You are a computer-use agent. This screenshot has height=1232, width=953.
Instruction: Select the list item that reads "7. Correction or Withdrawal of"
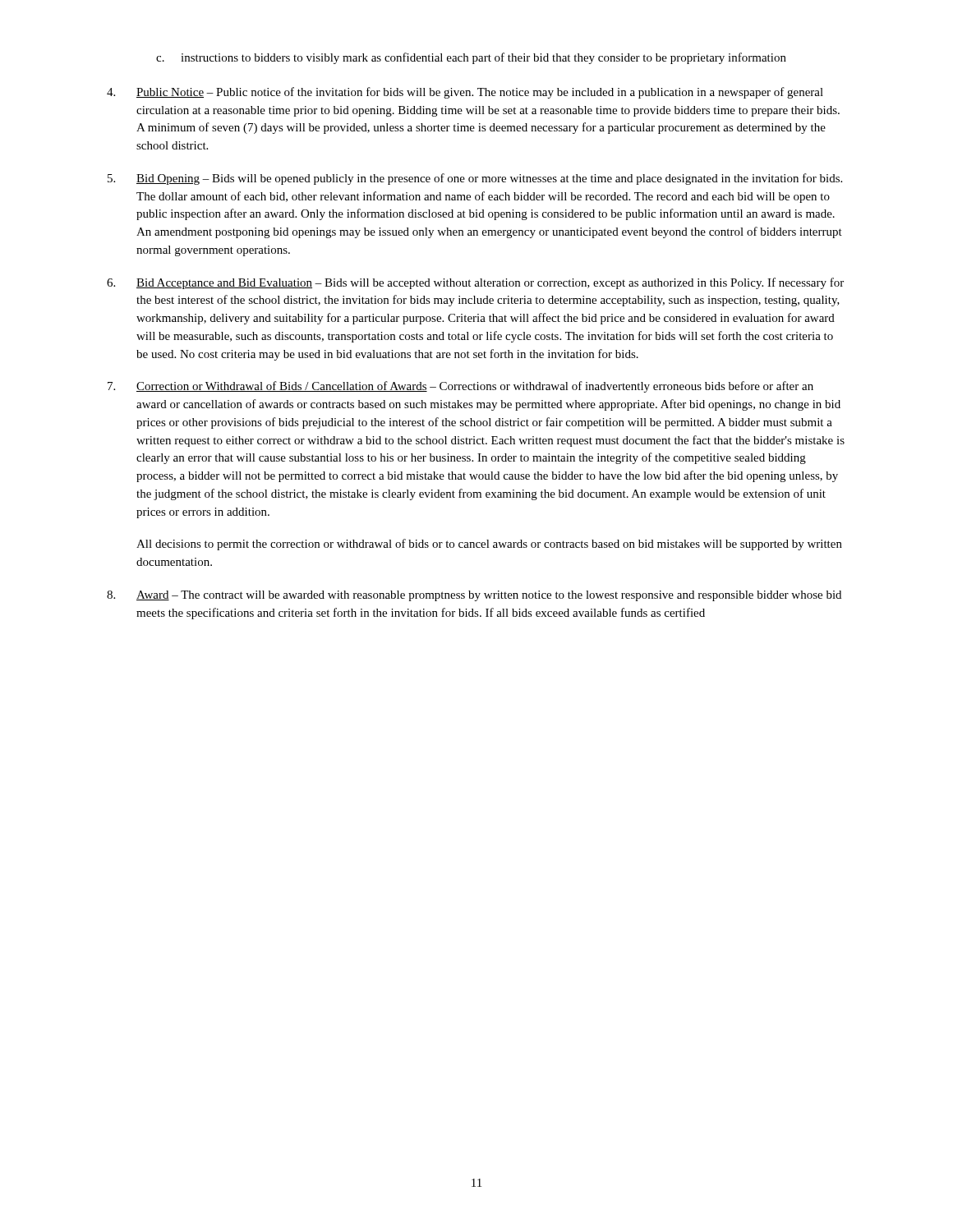tap(476, 449)
